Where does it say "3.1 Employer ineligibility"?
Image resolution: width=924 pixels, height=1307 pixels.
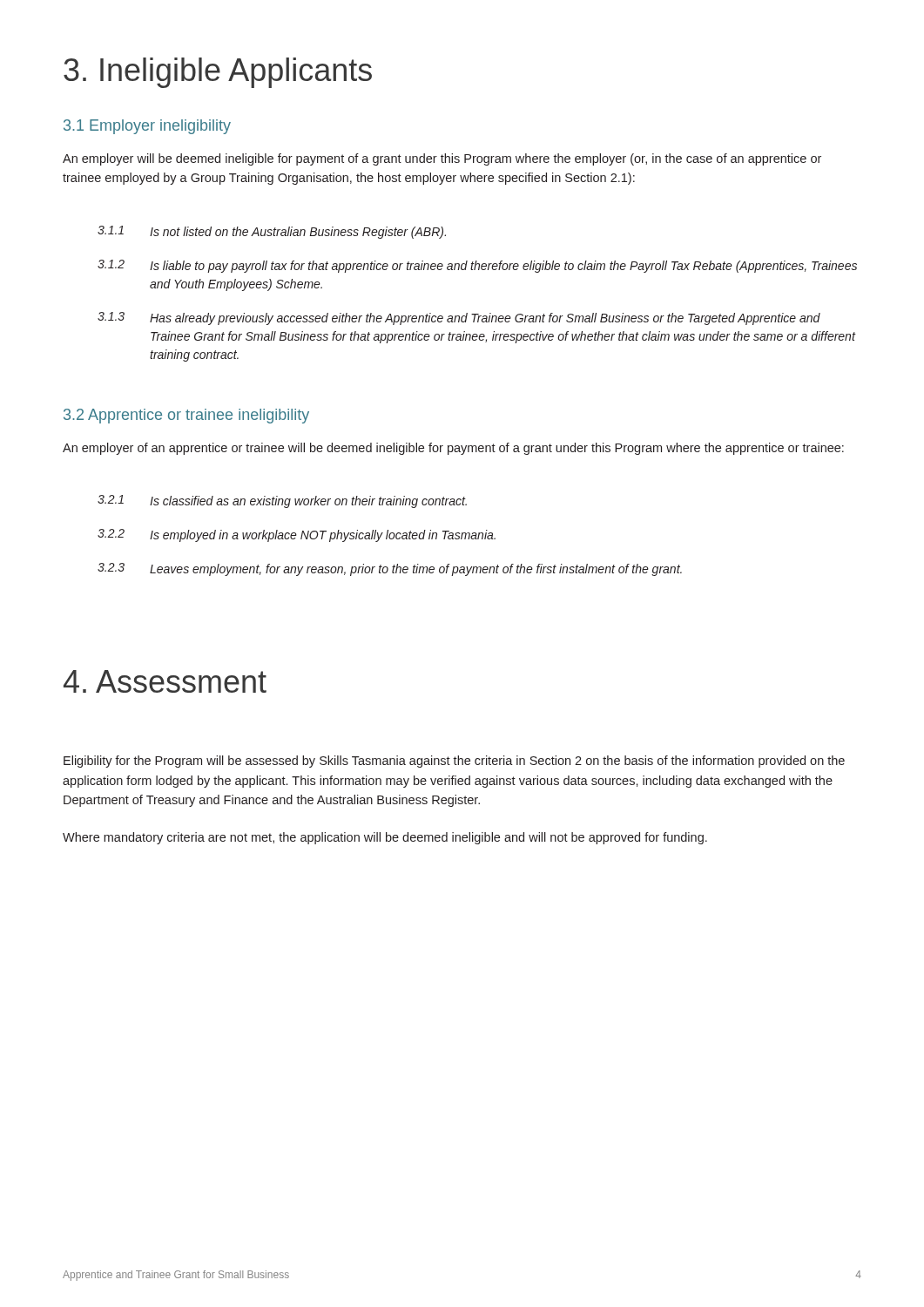(x=147, y=127)
